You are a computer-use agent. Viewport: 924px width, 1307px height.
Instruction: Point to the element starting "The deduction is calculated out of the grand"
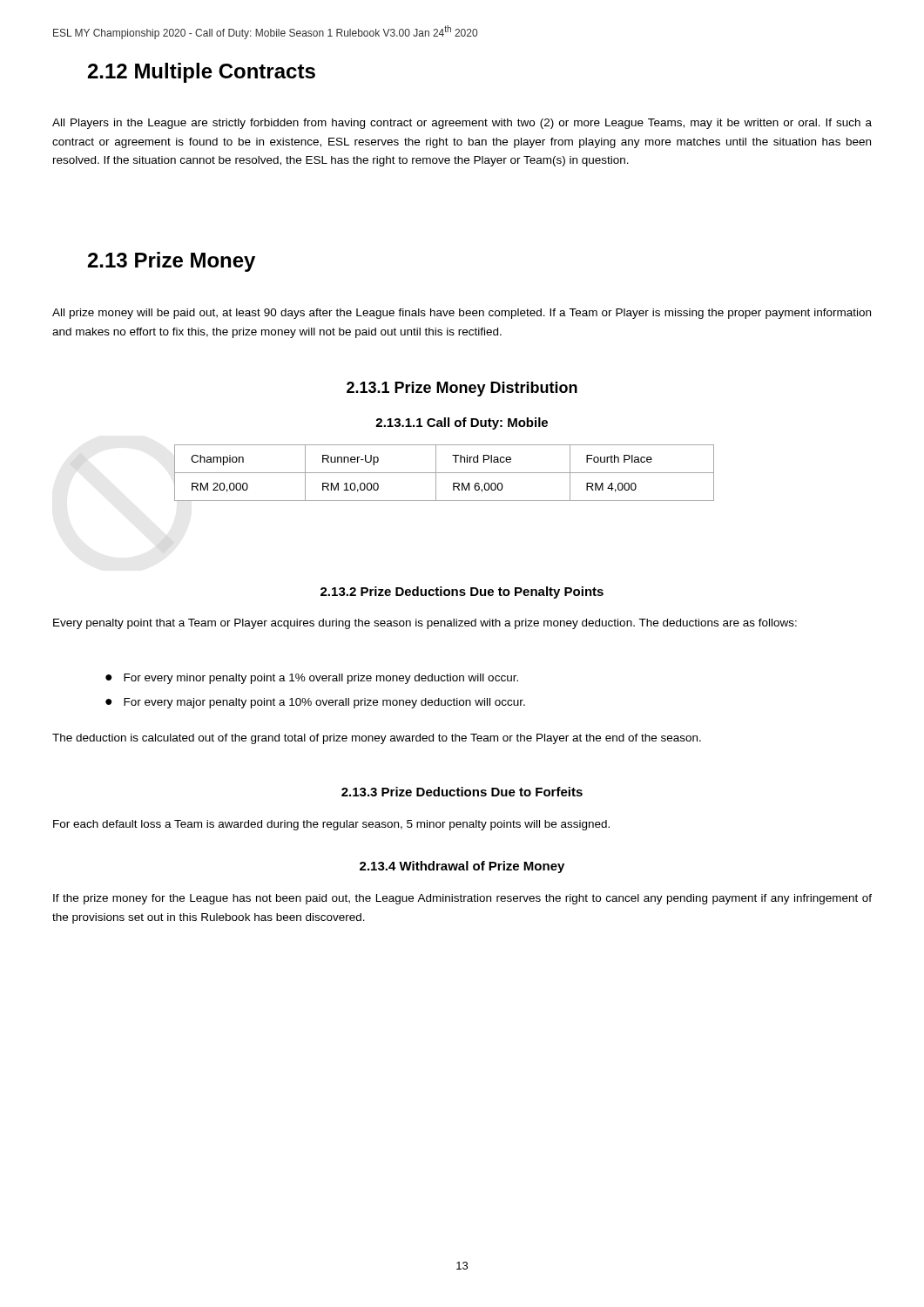(x=377, y=738)
